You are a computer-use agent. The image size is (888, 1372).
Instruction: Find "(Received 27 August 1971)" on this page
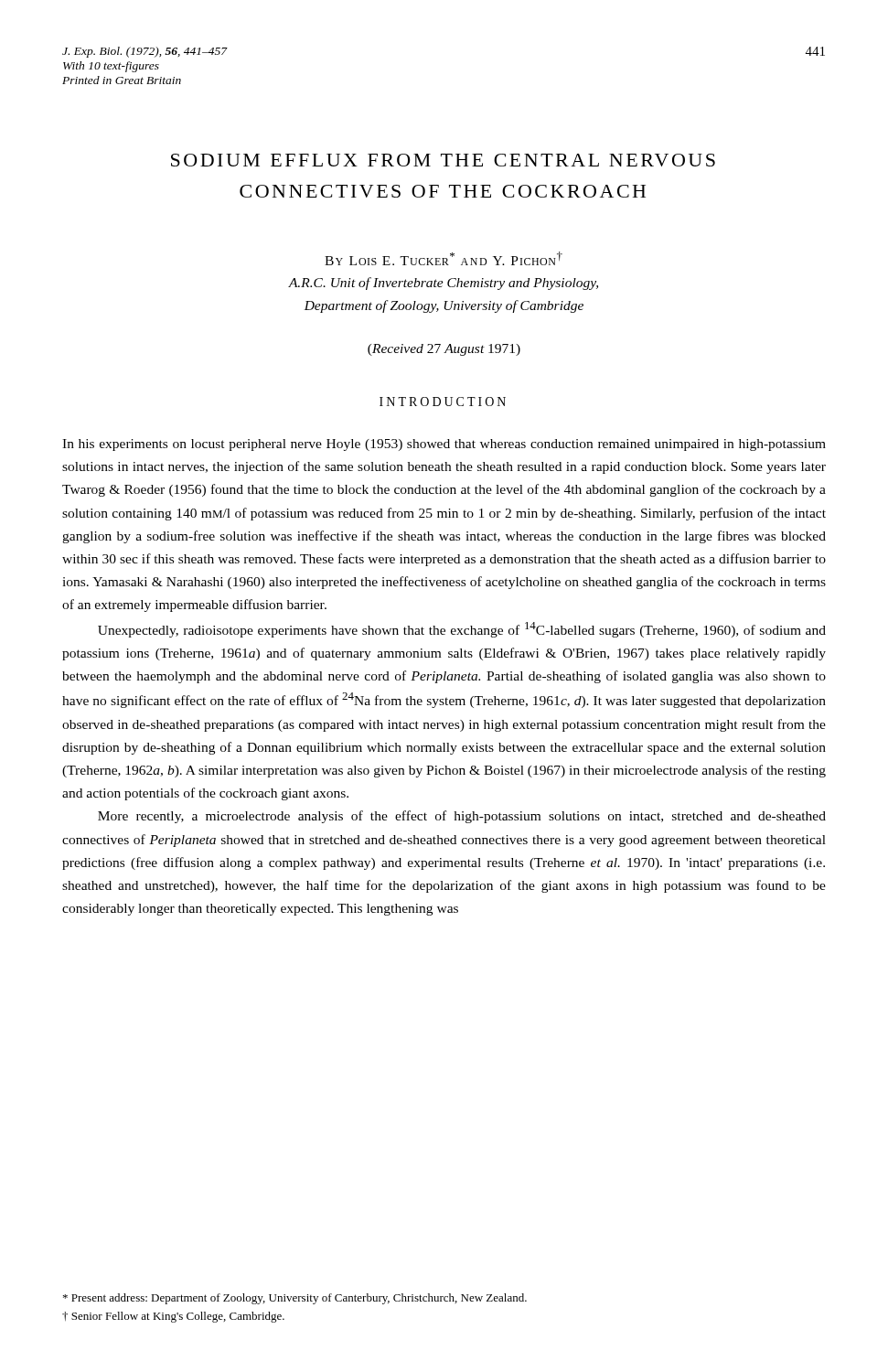coord(444,348)
